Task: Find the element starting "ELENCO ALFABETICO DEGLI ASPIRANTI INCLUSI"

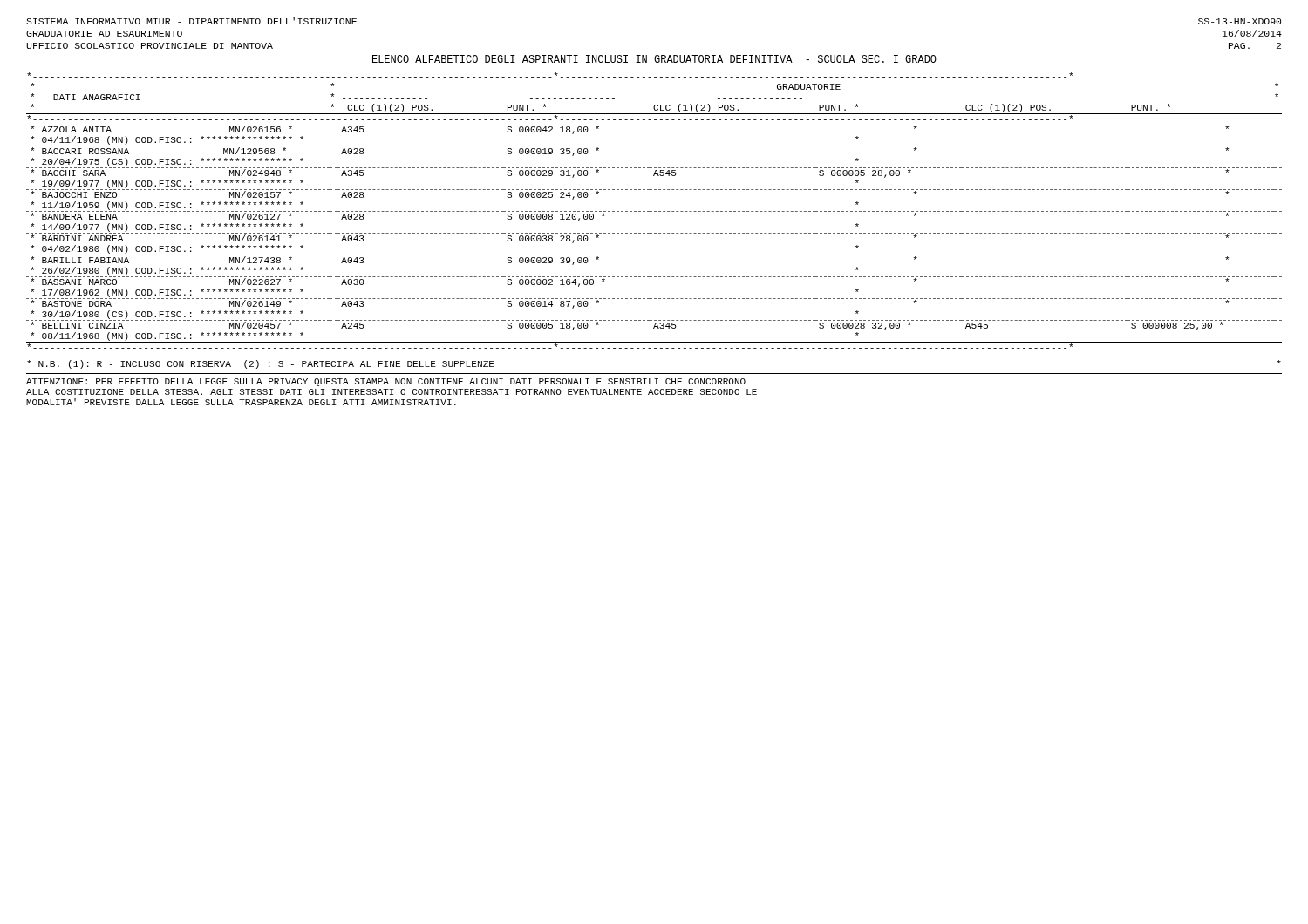Action: (x=654, y=60)
